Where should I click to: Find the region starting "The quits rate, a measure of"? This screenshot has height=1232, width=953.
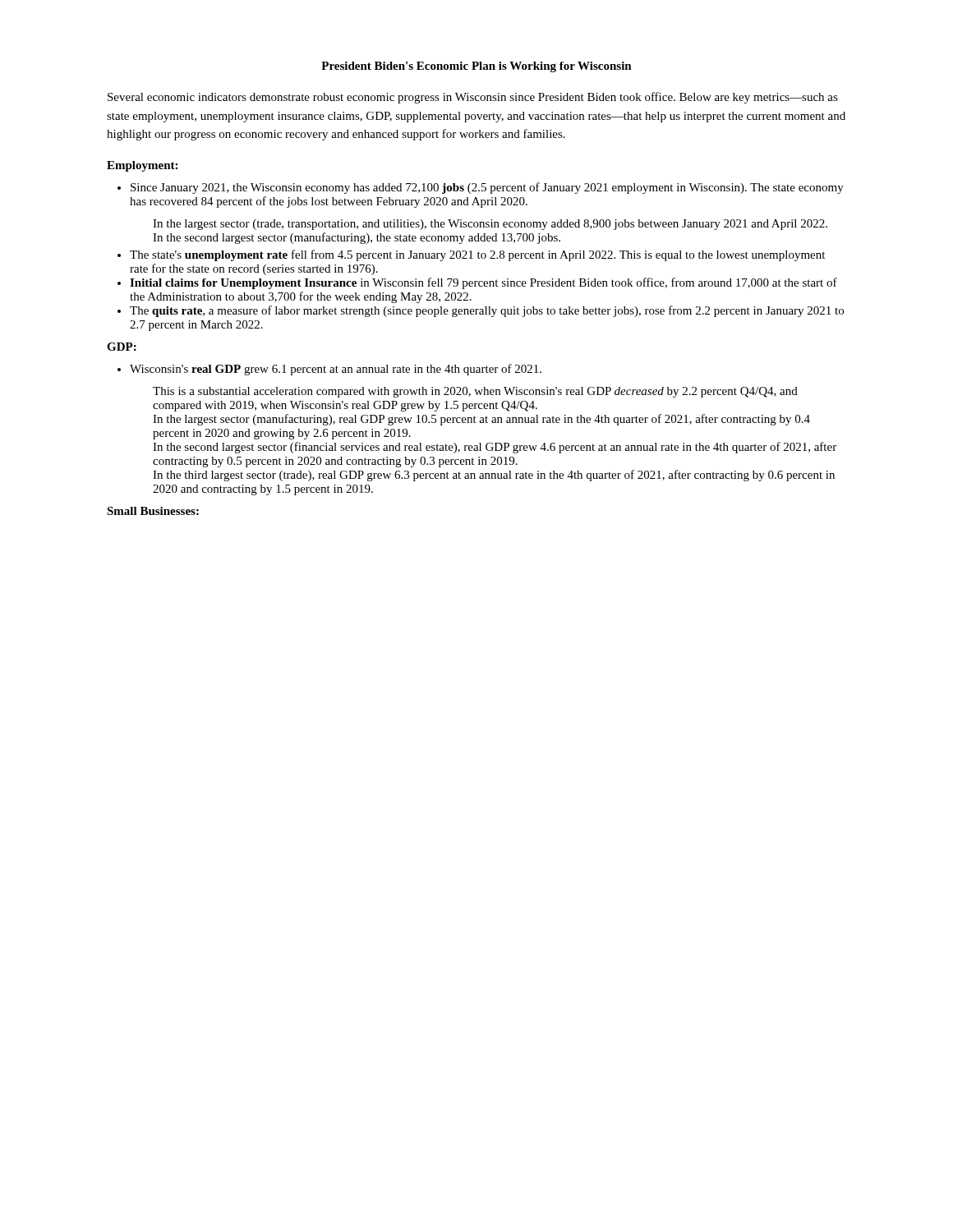coord(488,317)
